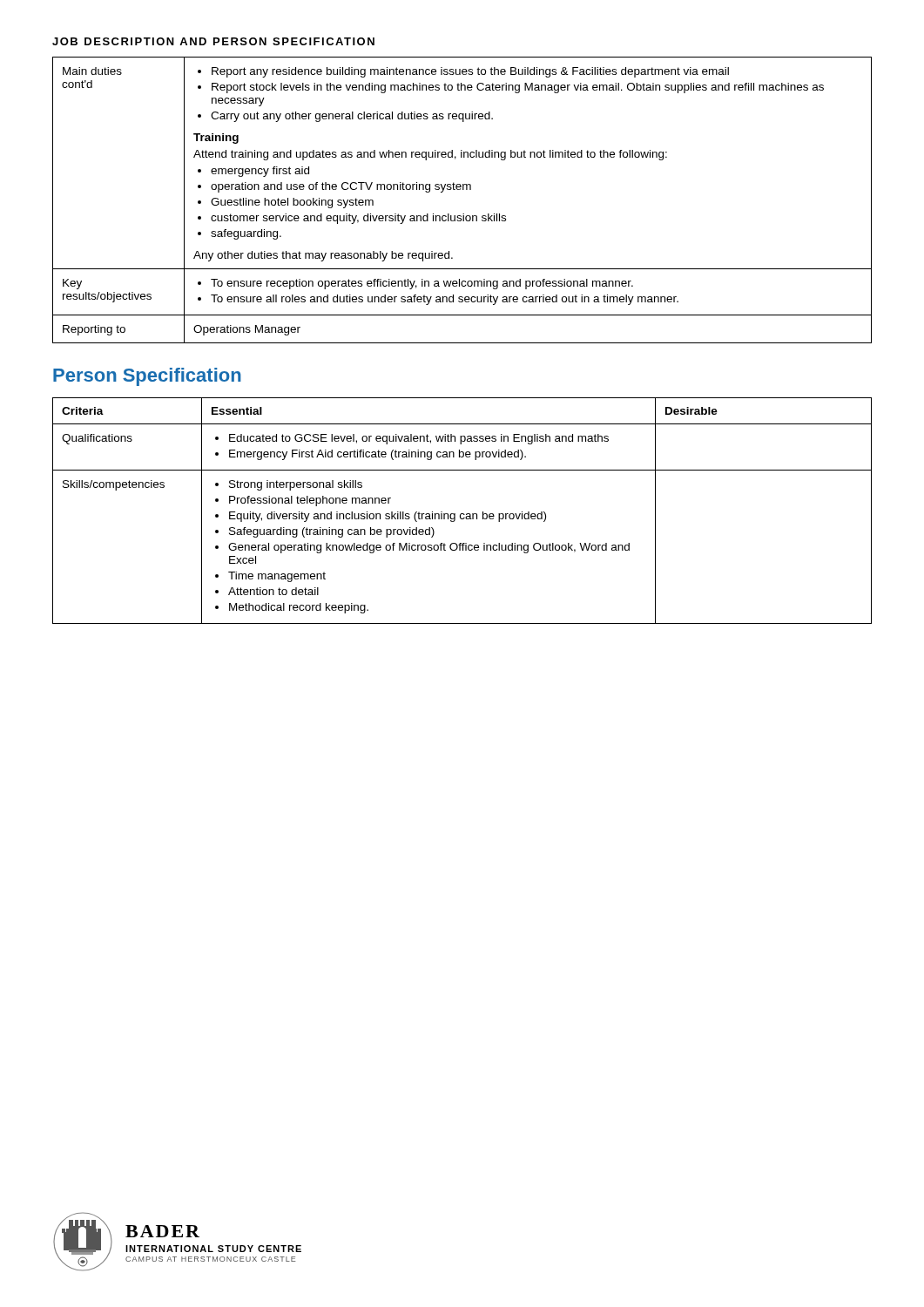The height and width of the screenshot is (1307, 924).
Task: Find the title containing "Person Specification"
Action: point(147,375)
